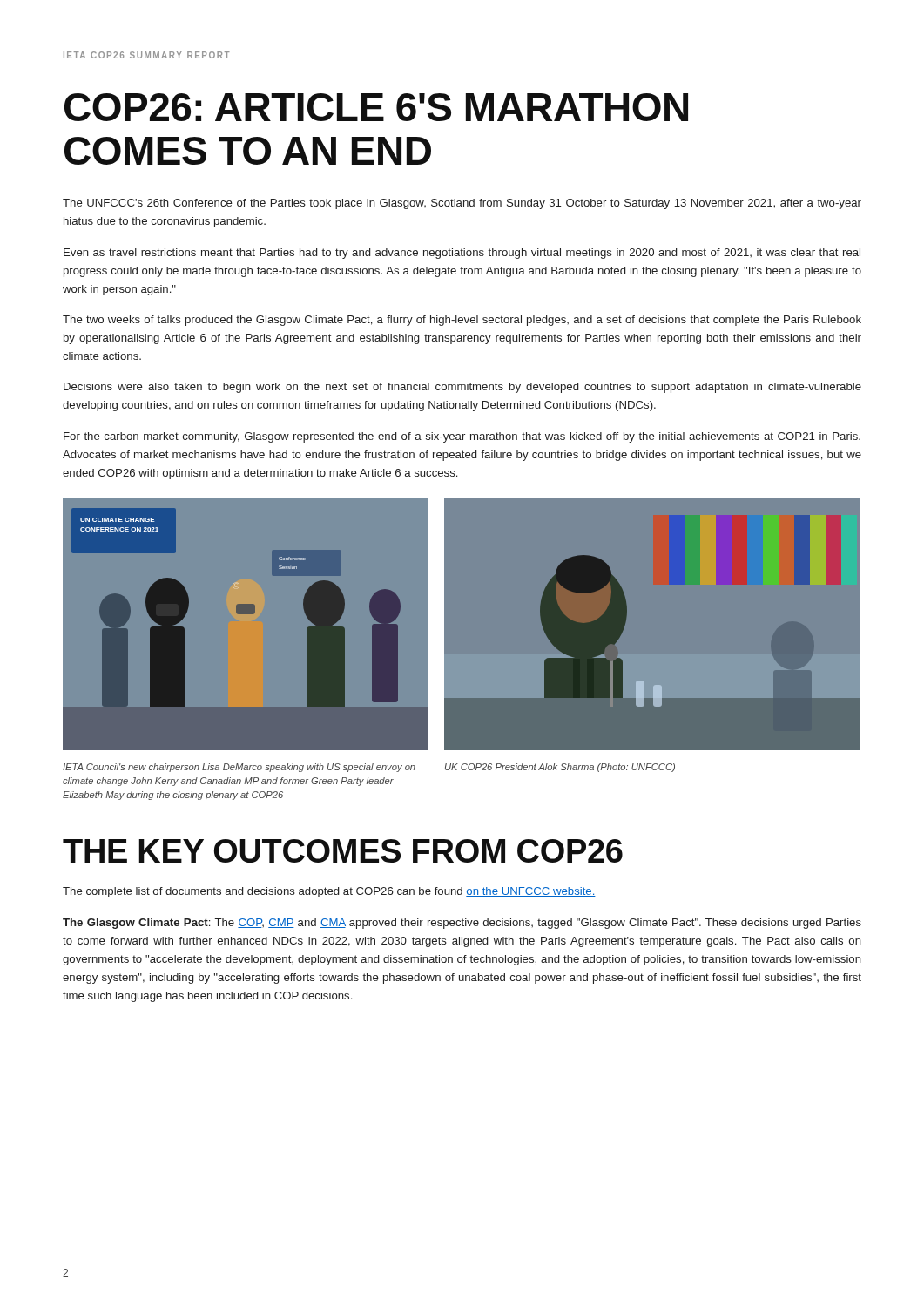
Task: Navigate to the passage starting "Decisions were also taken to begin work"
Action: pyautogui.click(x=462, y=396)
